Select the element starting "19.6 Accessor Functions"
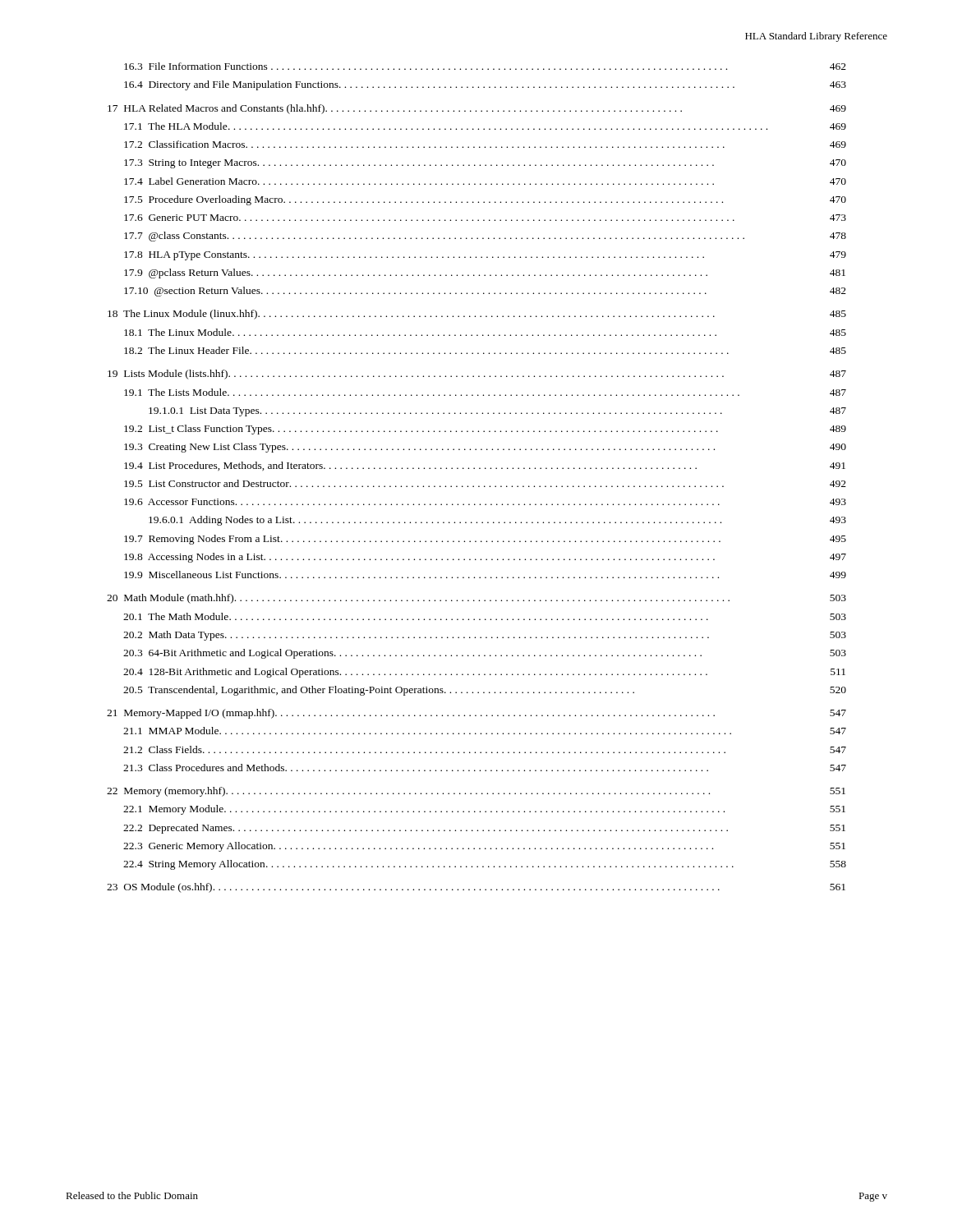The height and width of the screenshot is (1232, 953). pyautogui.click(x=485, y=502)
